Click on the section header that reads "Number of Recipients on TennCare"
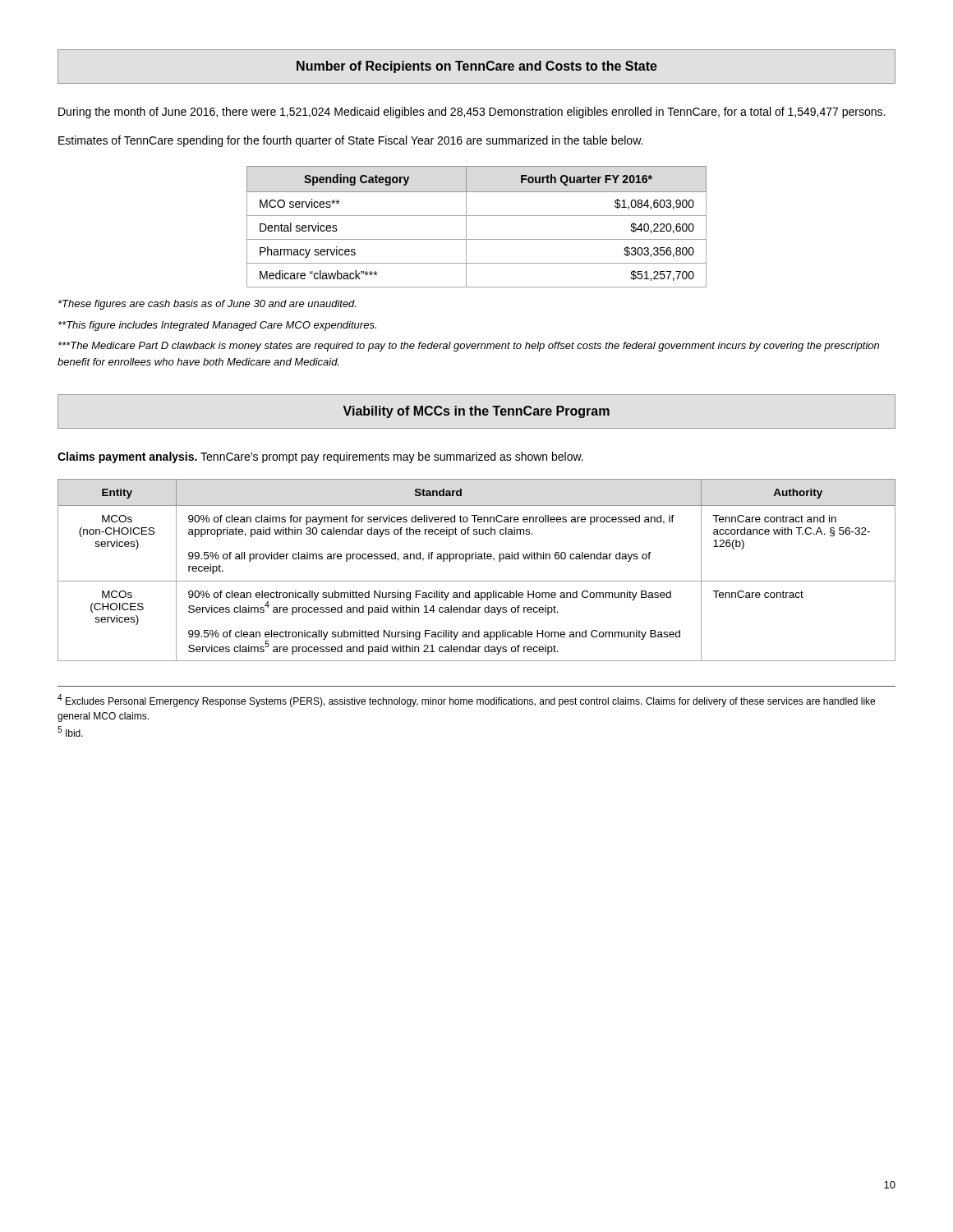The image size is (953, 1232). point(476,66)
